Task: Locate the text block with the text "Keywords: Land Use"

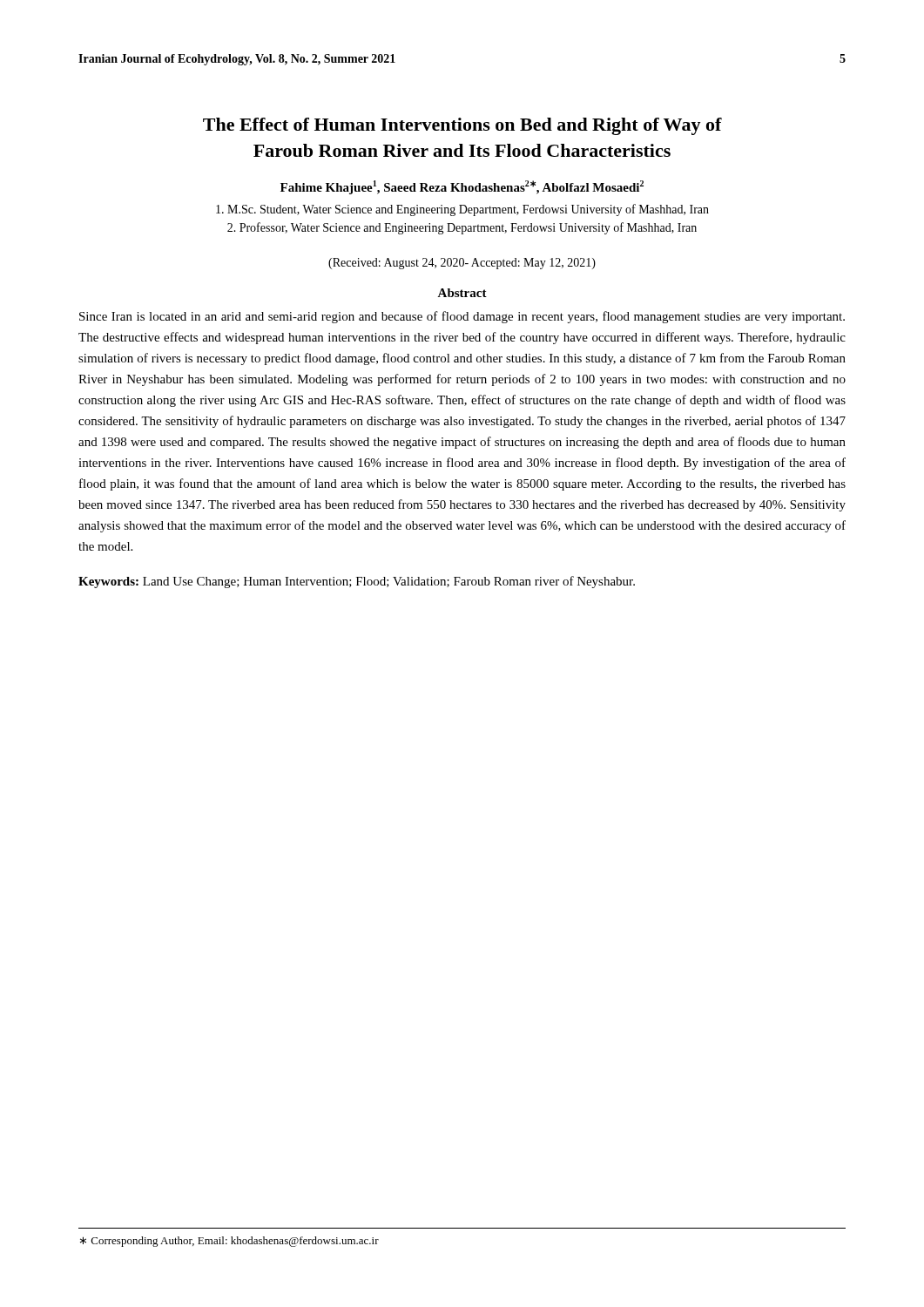Action: click(357, 581)
